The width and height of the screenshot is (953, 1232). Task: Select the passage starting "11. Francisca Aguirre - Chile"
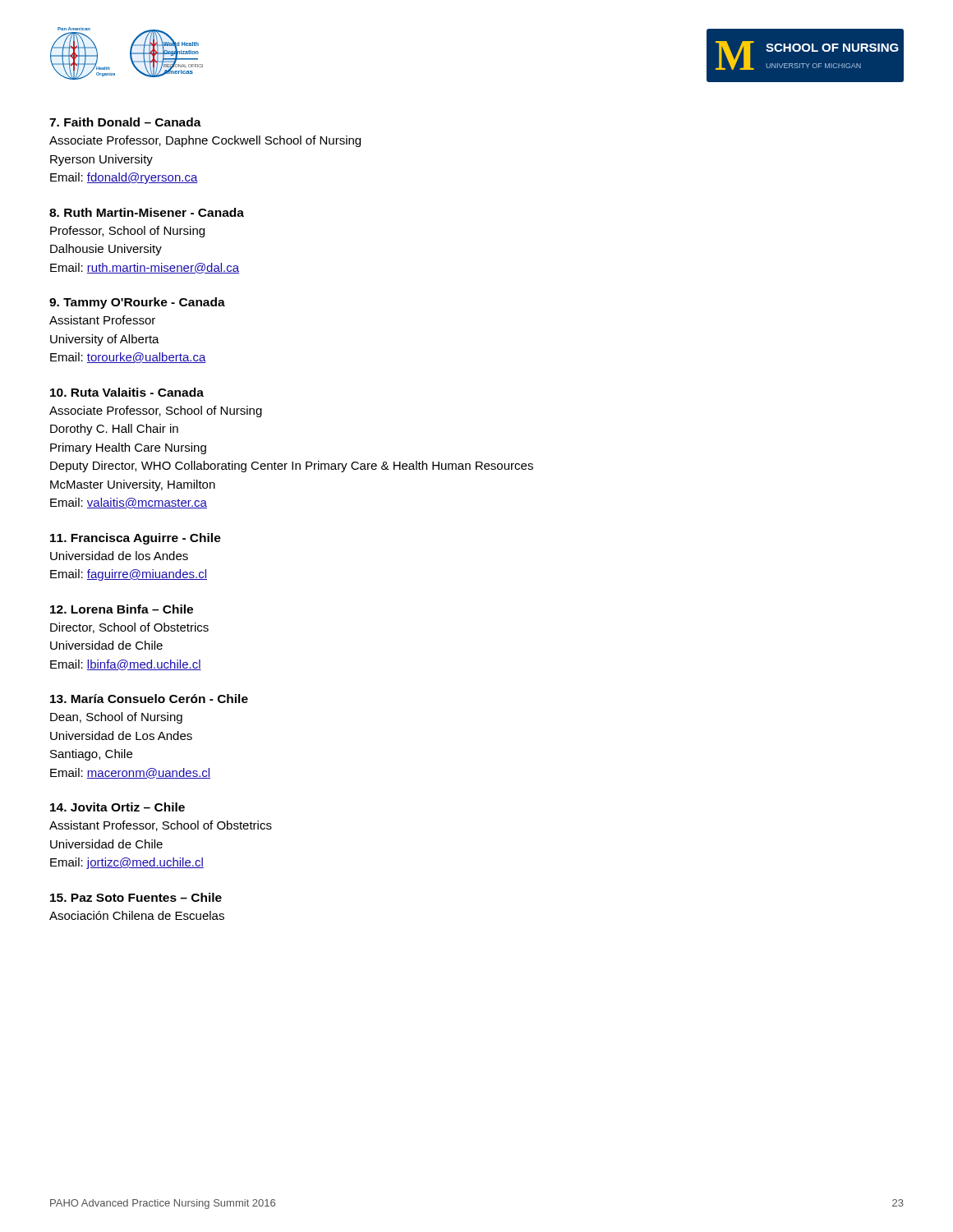(x=136, y=539)
